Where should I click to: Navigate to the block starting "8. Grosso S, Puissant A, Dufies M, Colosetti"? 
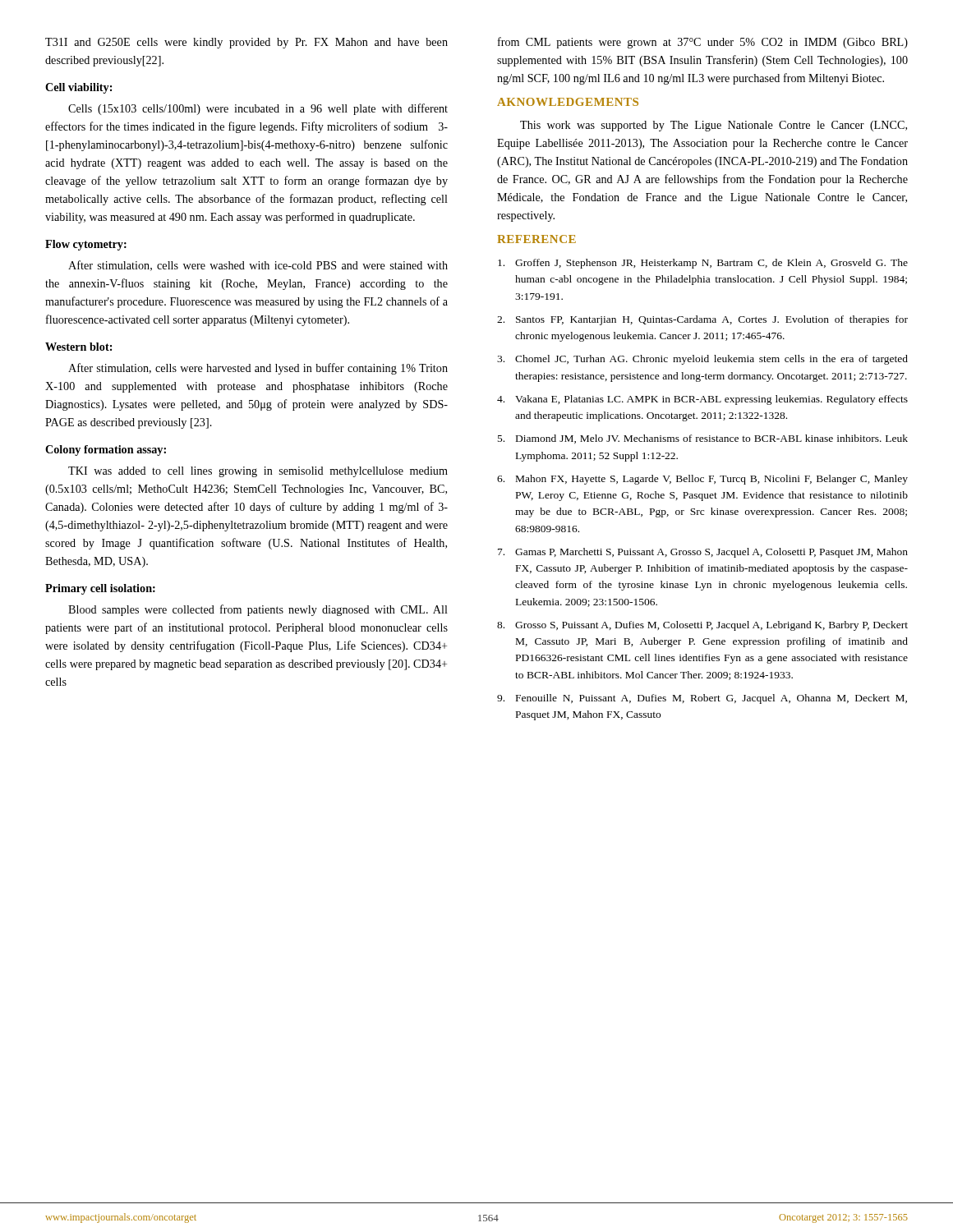(702, 650)
